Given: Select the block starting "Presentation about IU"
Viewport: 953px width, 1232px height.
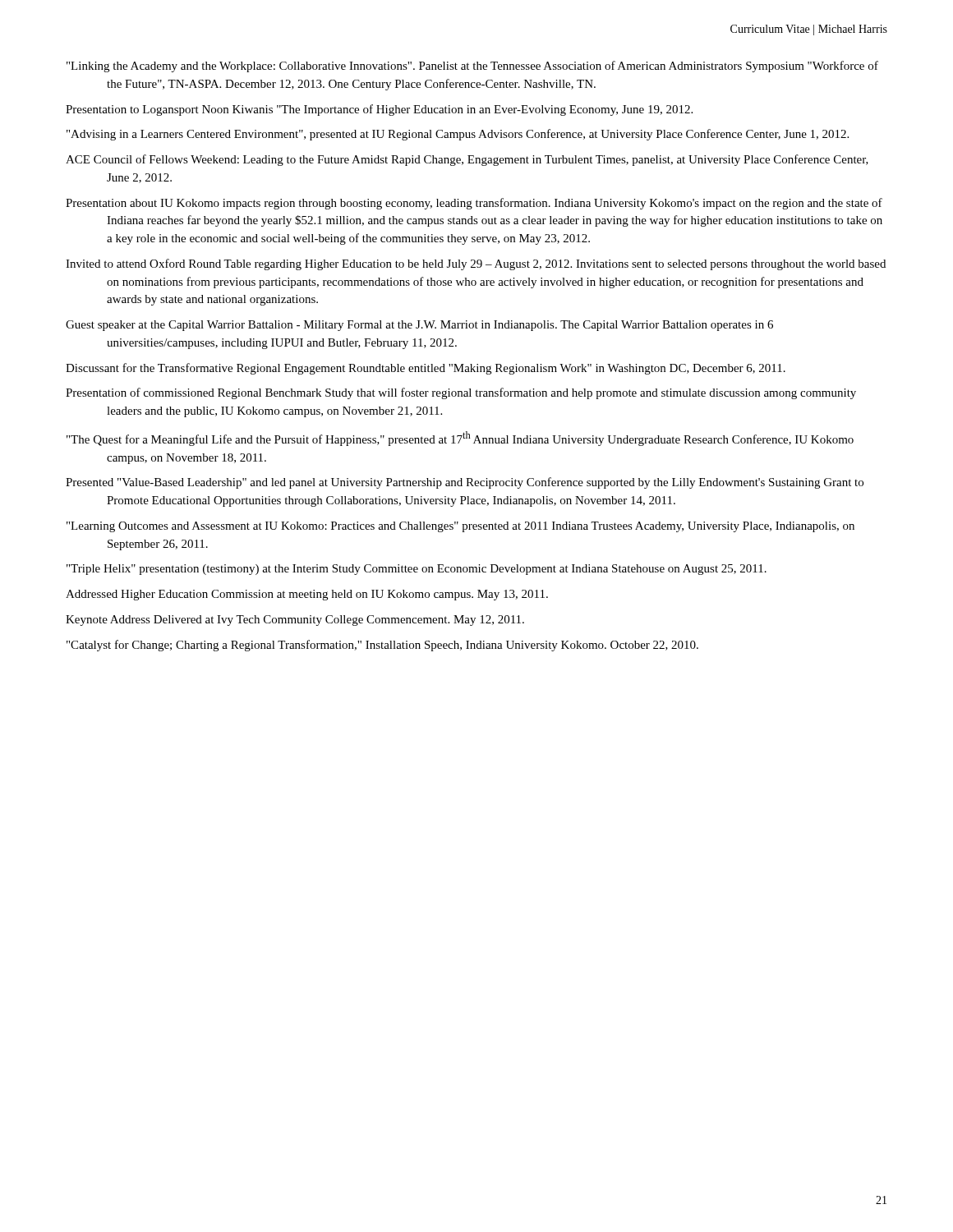Looking at the screenshot, I should tap(474, 220).
